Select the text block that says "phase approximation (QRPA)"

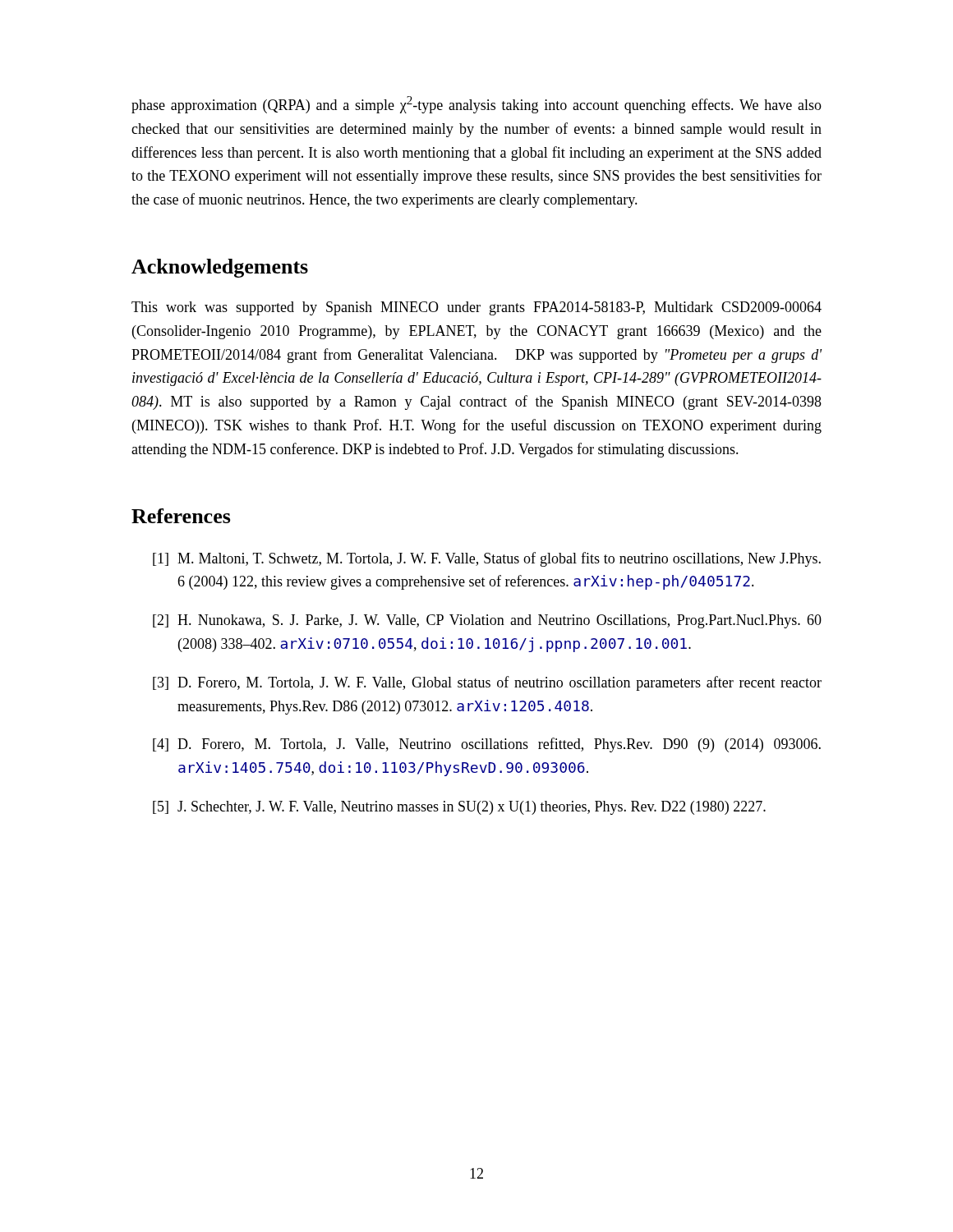[476, 151]
